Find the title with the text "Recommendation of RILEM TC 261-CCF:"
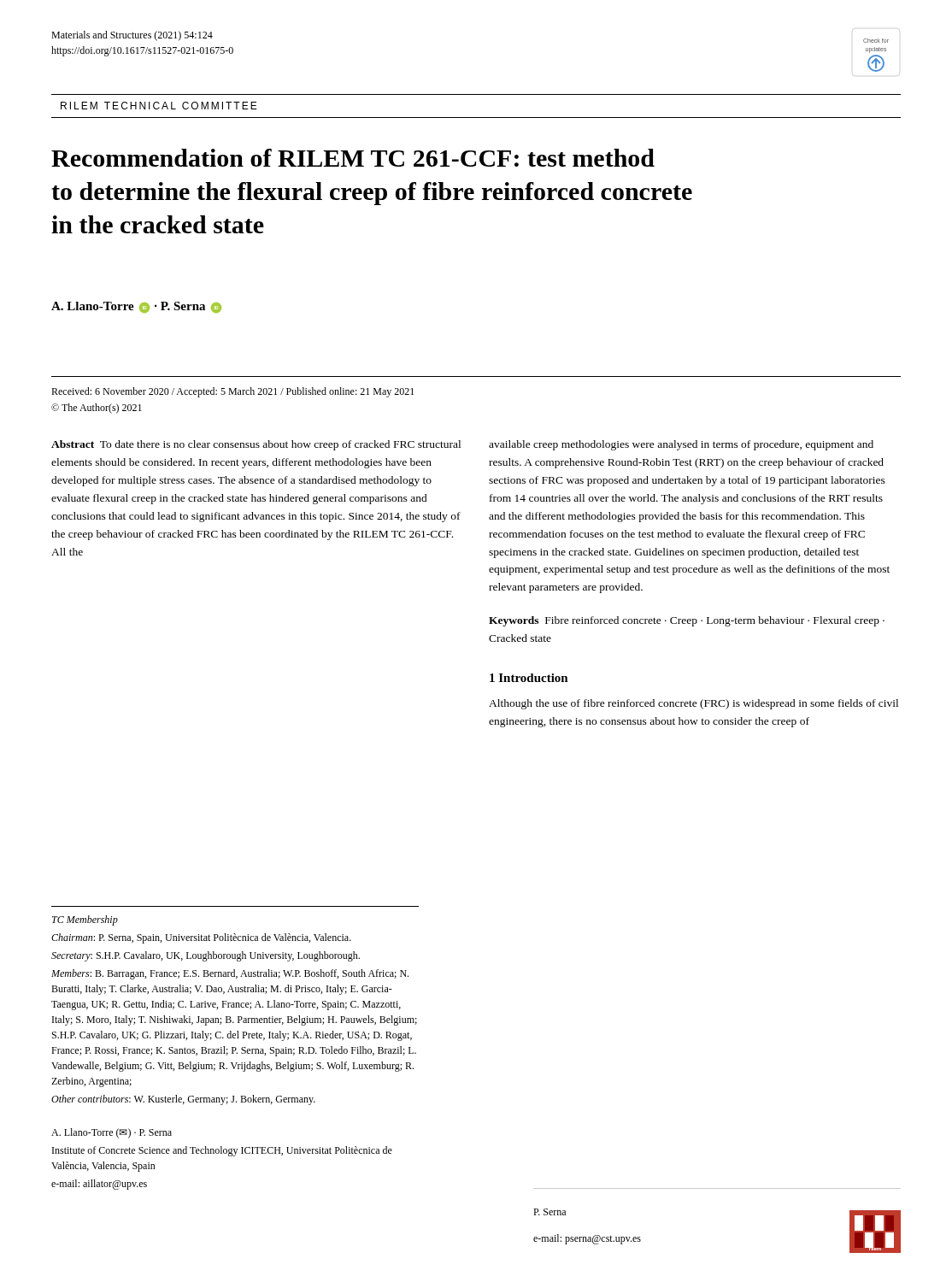This screenshot has height=1282, width=952. pyautogui.click(x=476, y=191)
